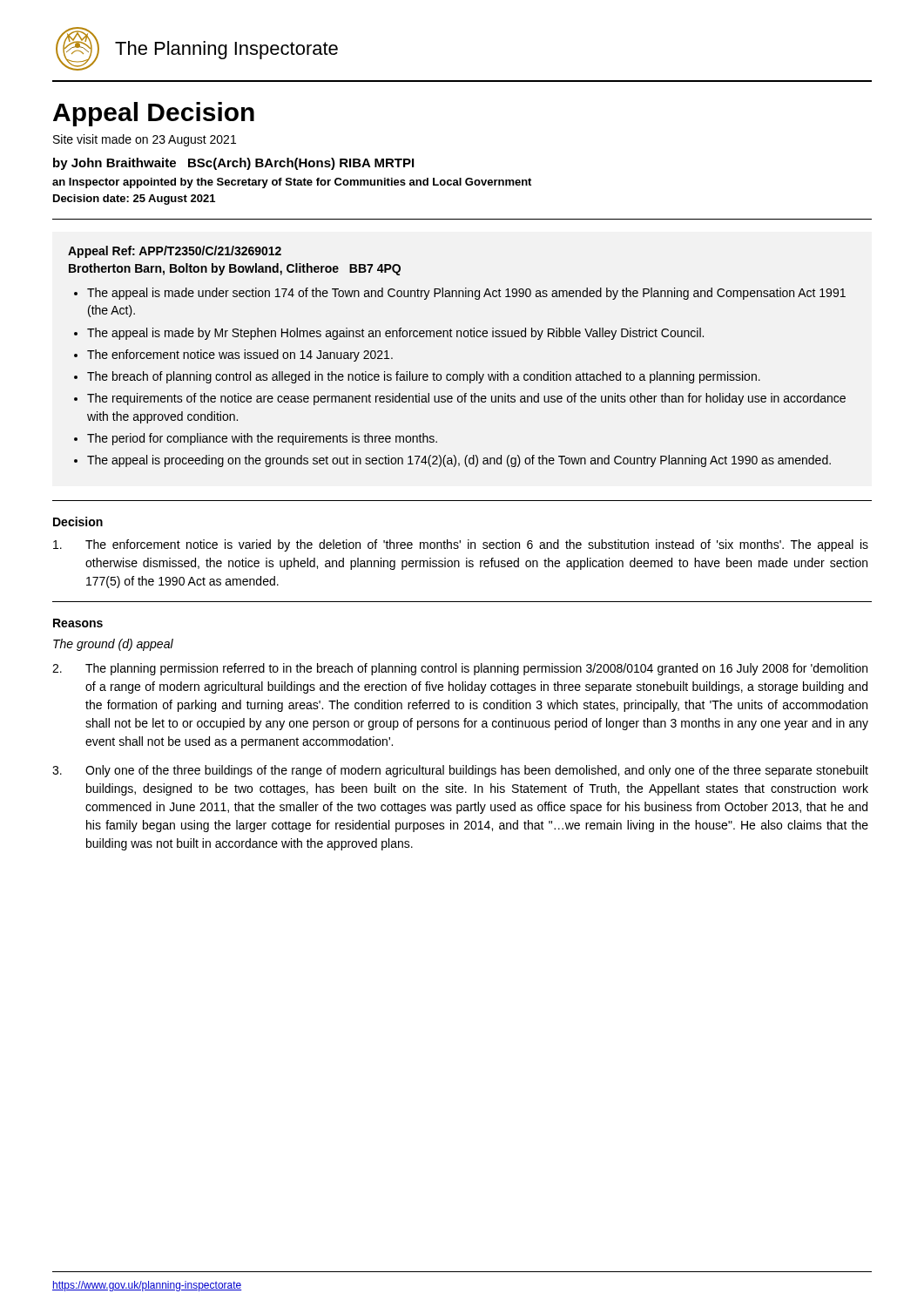Viewport: 924px width, 1307px height.
Task: Locate the text block with the text "The planning permission"
Action: (460, 705)
